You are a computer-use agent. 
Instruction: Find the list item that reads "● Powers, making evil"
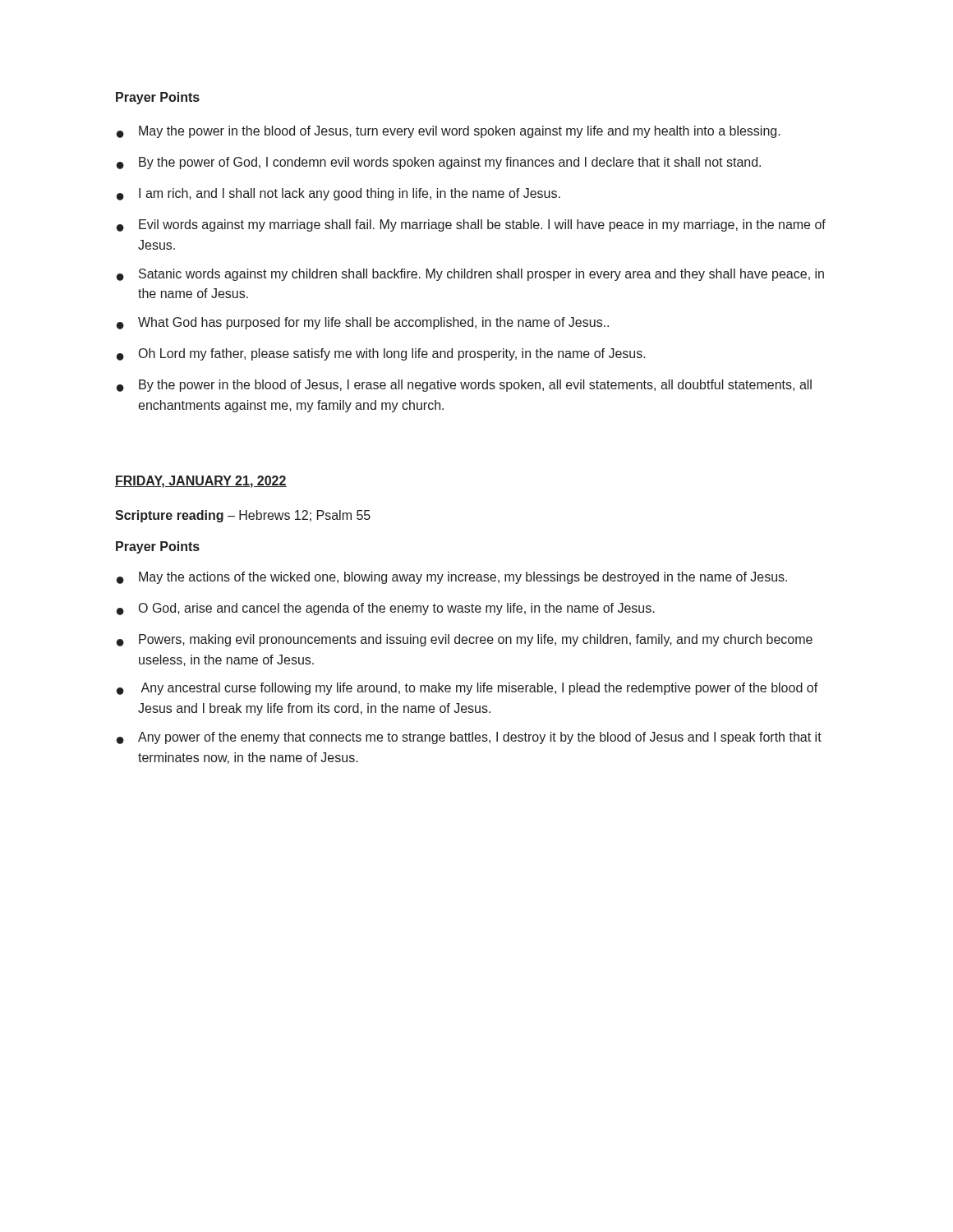tap(476, 650)
